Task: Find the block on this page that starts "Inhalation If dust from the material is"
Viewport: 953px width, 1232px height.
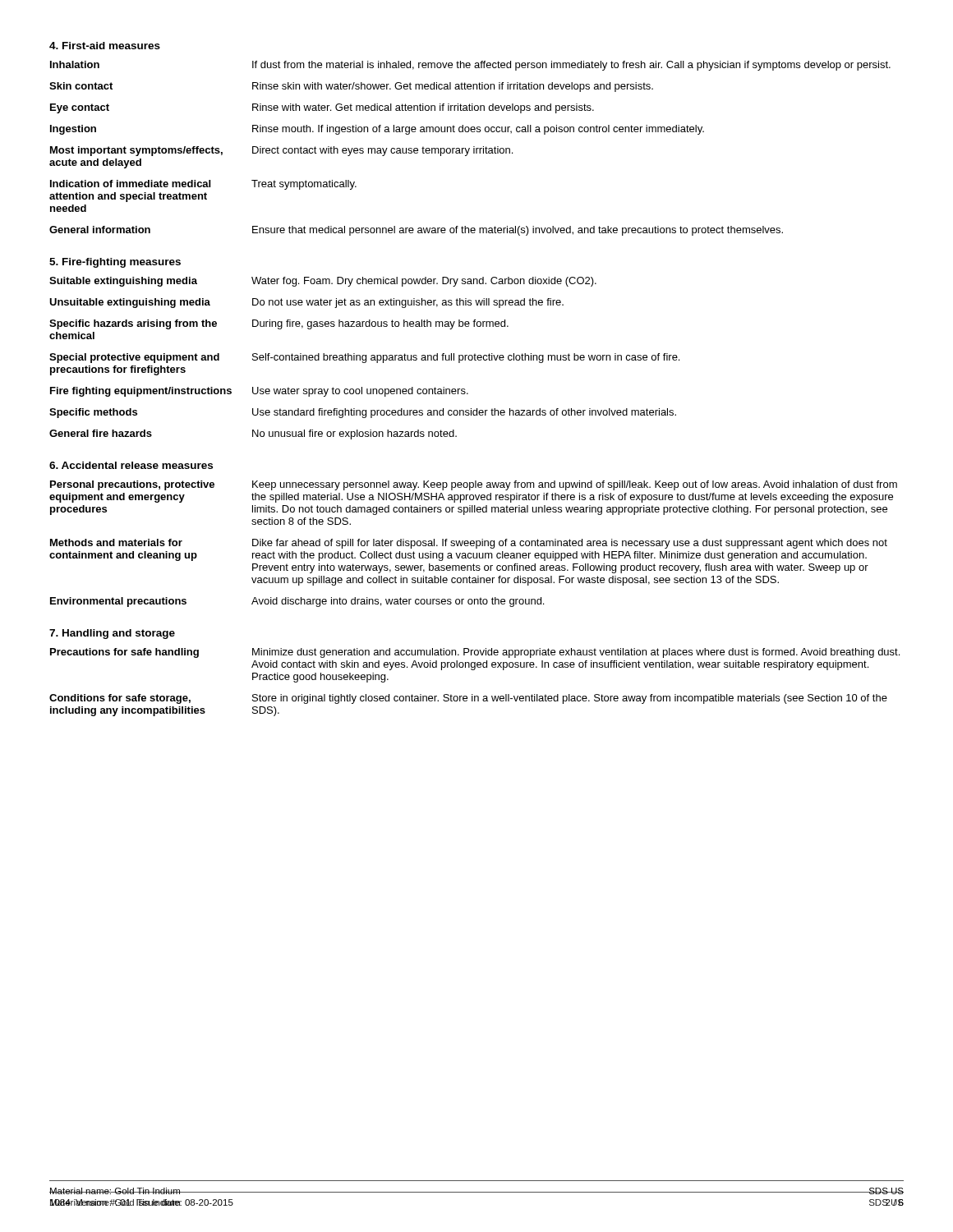Action: (476, 67)
